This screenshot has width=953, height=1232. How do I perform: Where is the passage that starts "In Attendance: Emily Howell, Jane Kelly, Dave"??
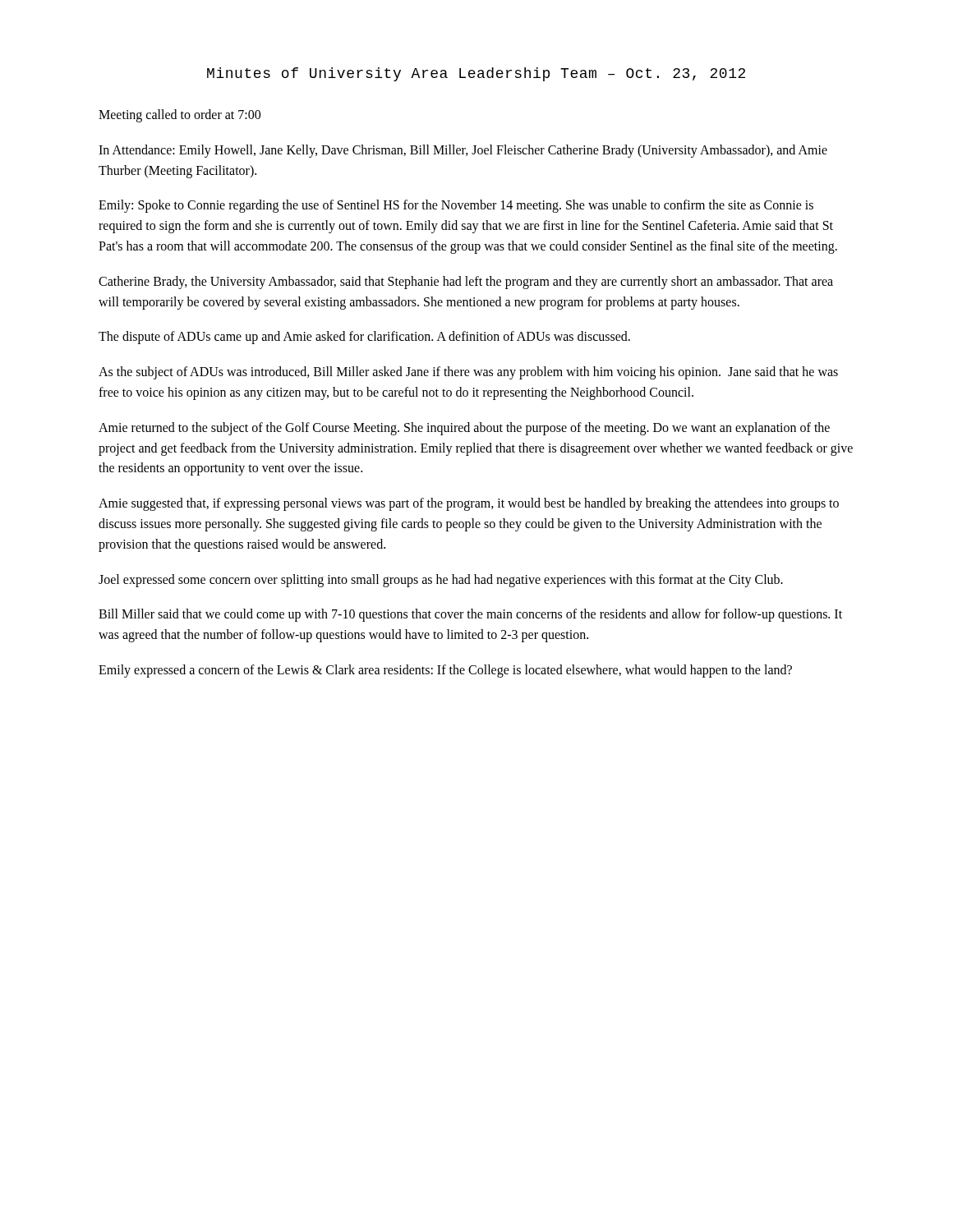point(463,160)
